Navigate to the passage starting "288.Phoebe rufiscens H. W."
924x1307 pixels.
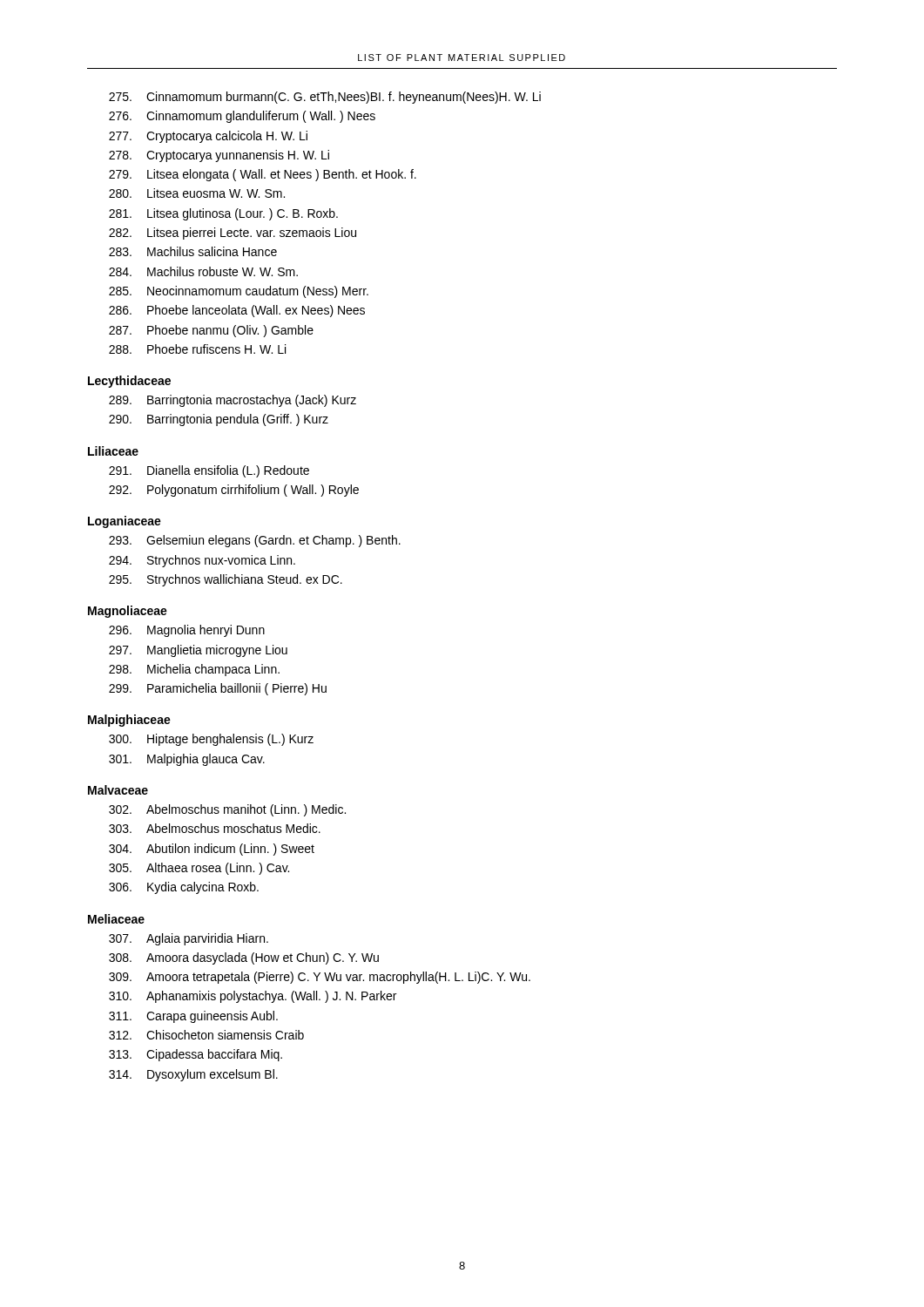click(187, 349)
